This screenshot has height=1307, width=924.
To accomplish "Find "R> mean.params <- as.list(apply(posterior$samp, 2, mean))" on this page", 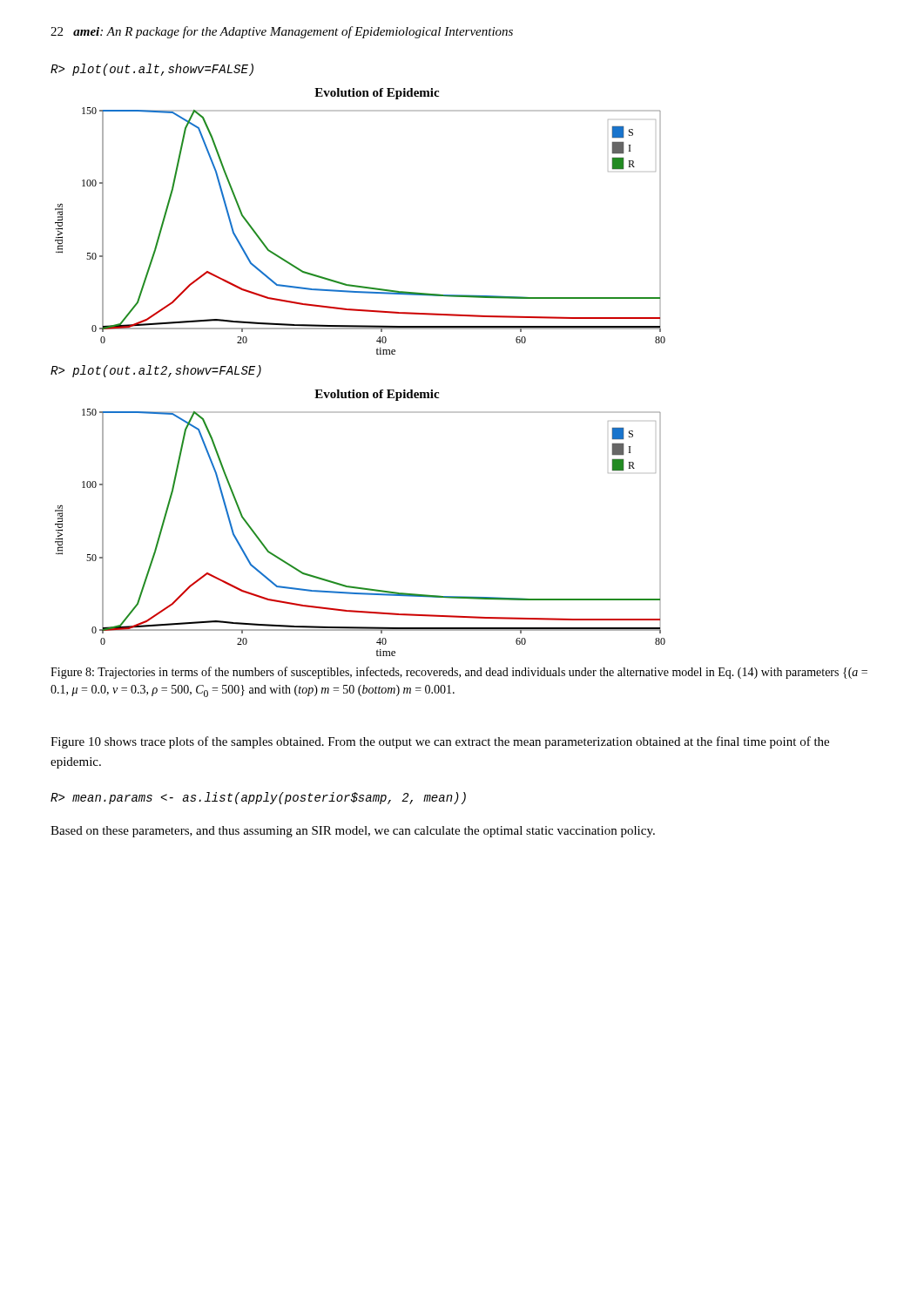I will tap(259, 798).
